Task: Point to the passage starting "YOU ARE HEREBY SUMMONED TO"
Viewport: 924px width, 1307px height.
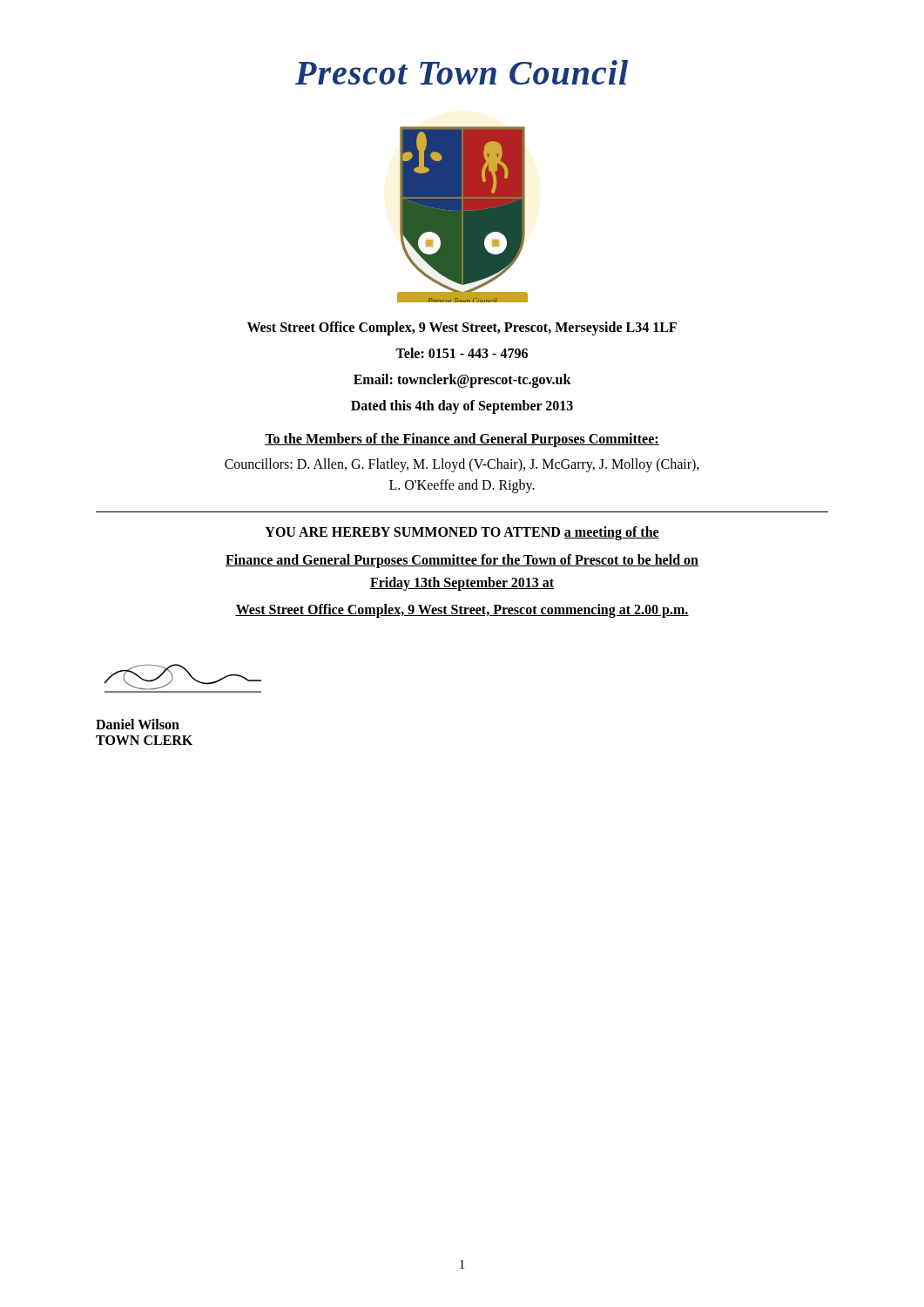Action: coord(462,532)
